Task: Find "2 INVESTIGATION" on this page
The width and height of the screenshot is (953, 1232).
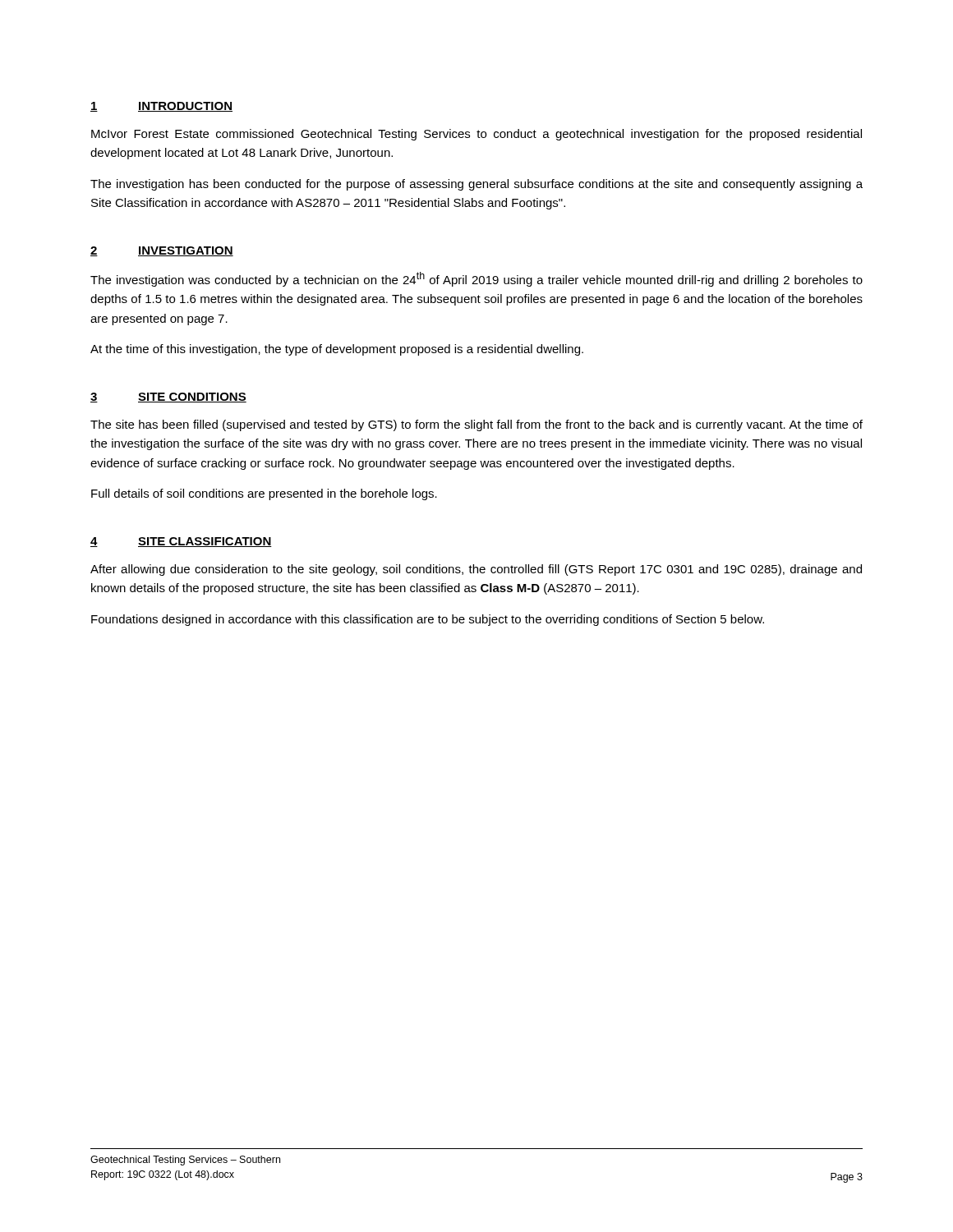Action: (162, 250)
